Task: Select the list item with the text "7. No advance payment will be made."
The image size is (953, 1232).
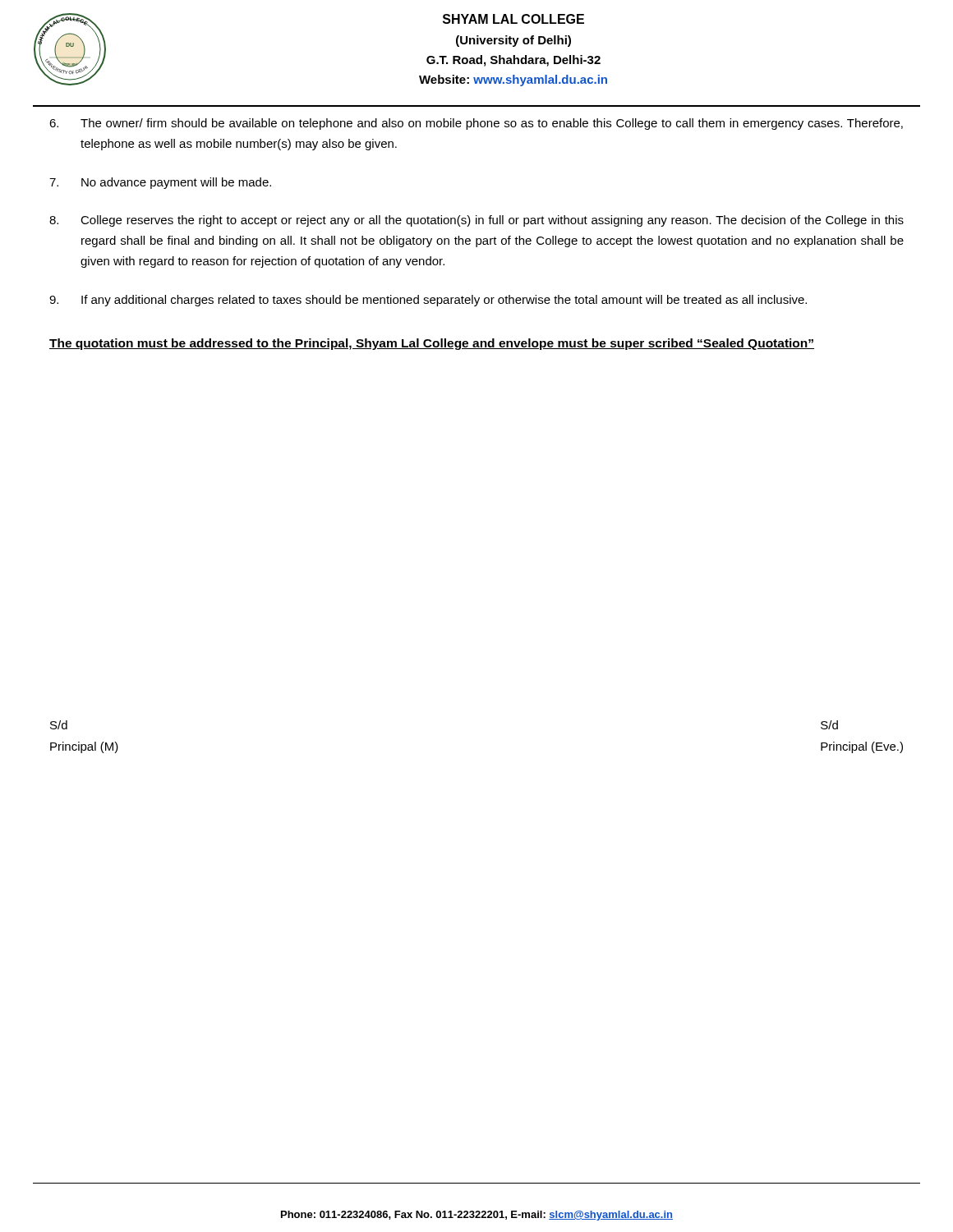Action: click(160, 183)
